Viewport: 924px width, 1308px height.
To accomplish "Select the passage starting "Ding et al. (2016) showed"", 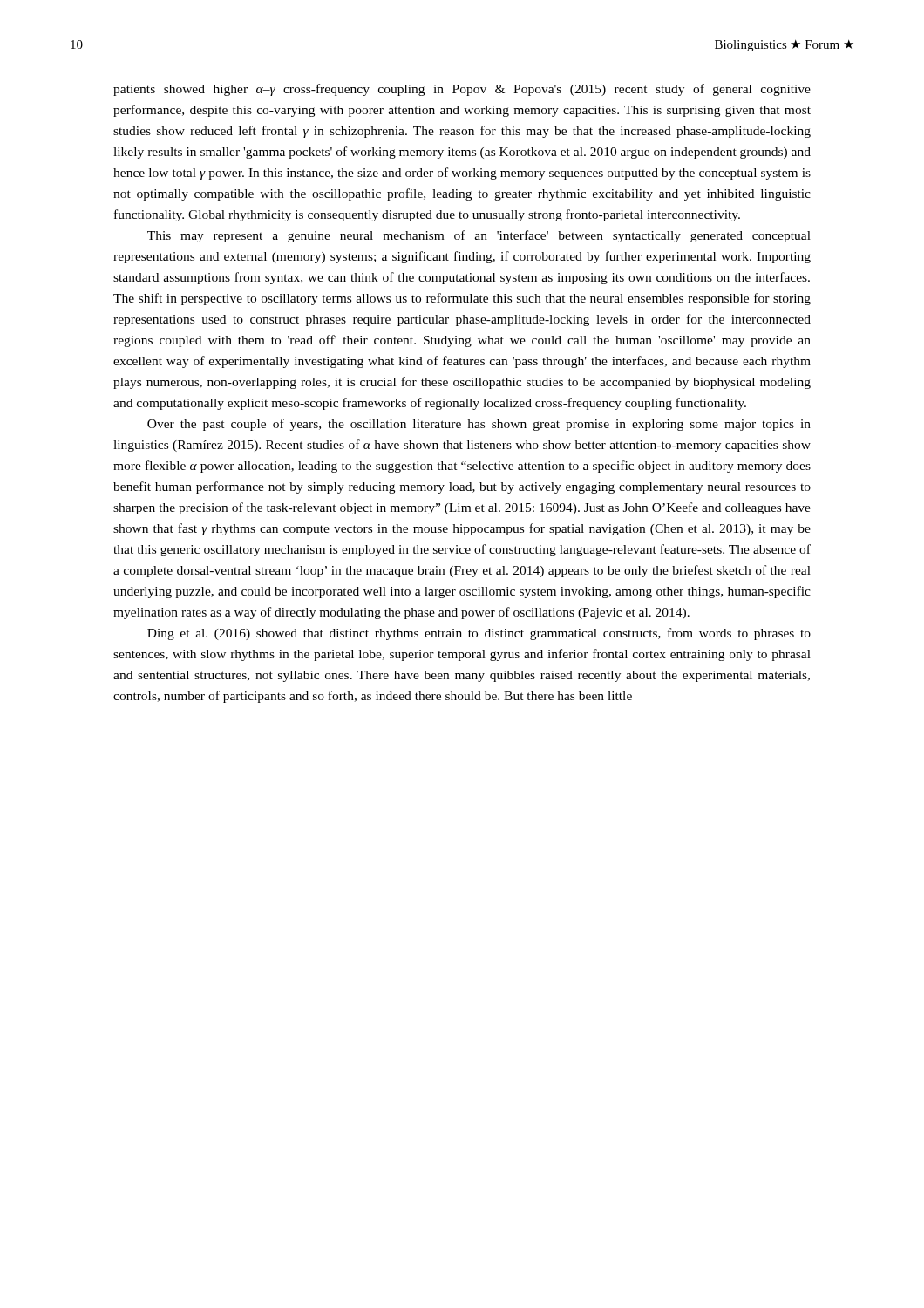I will point(462,665).
